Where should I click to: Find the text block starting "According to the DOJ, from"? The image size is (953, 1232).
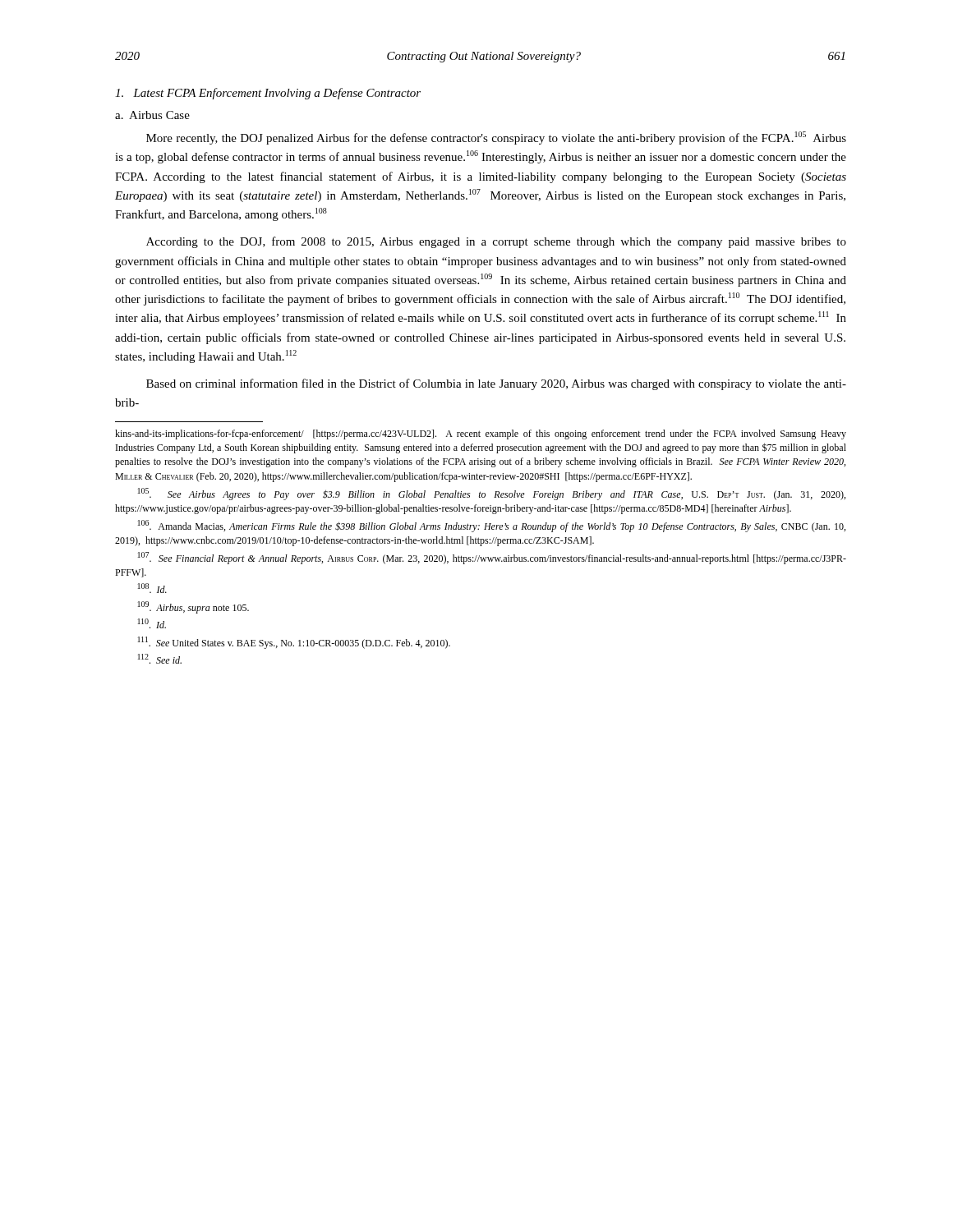point(481,299)
